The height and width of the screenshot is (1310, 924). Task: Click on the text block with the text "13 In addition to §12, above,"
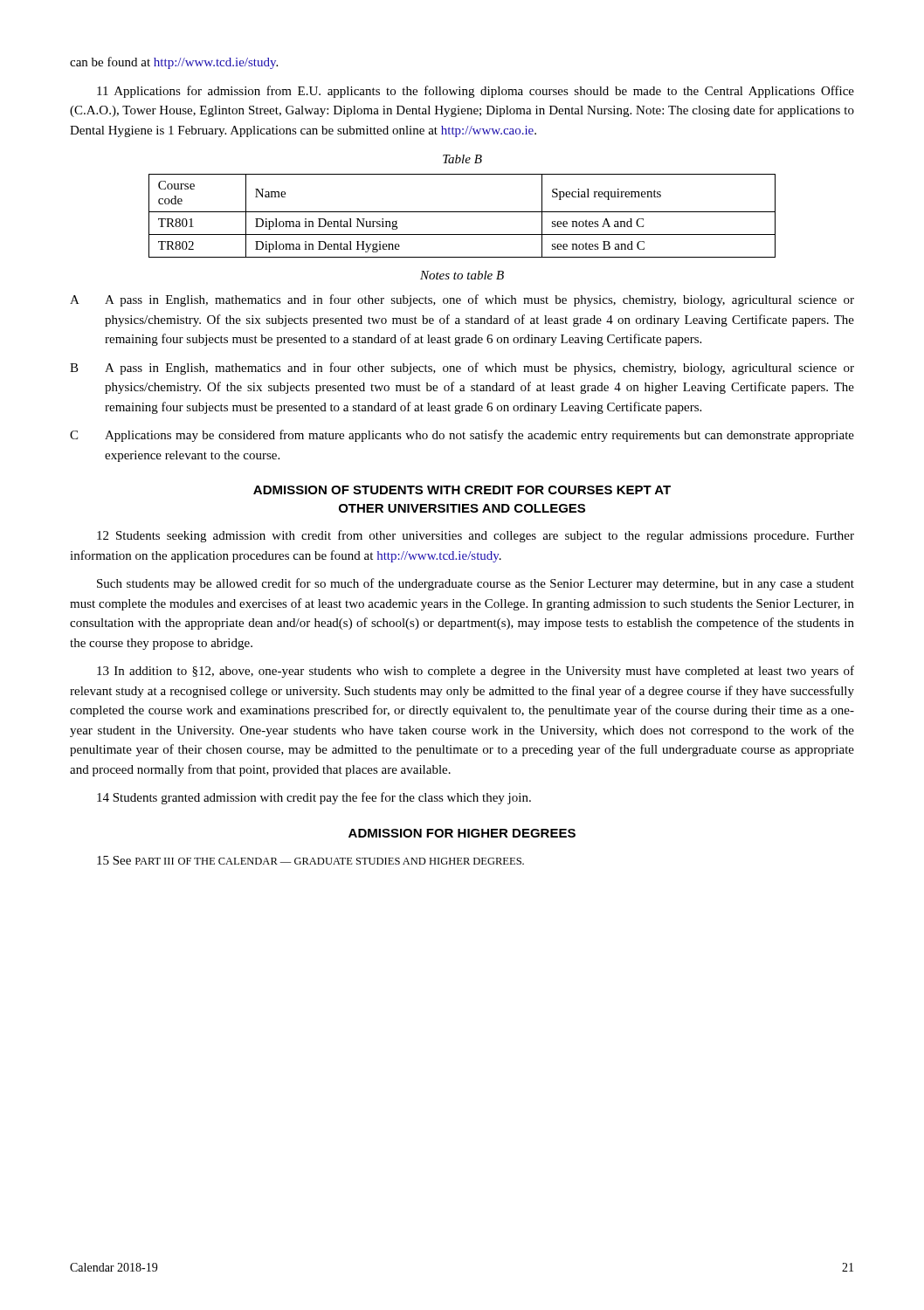pyautogui.click(x=462, y=720)
